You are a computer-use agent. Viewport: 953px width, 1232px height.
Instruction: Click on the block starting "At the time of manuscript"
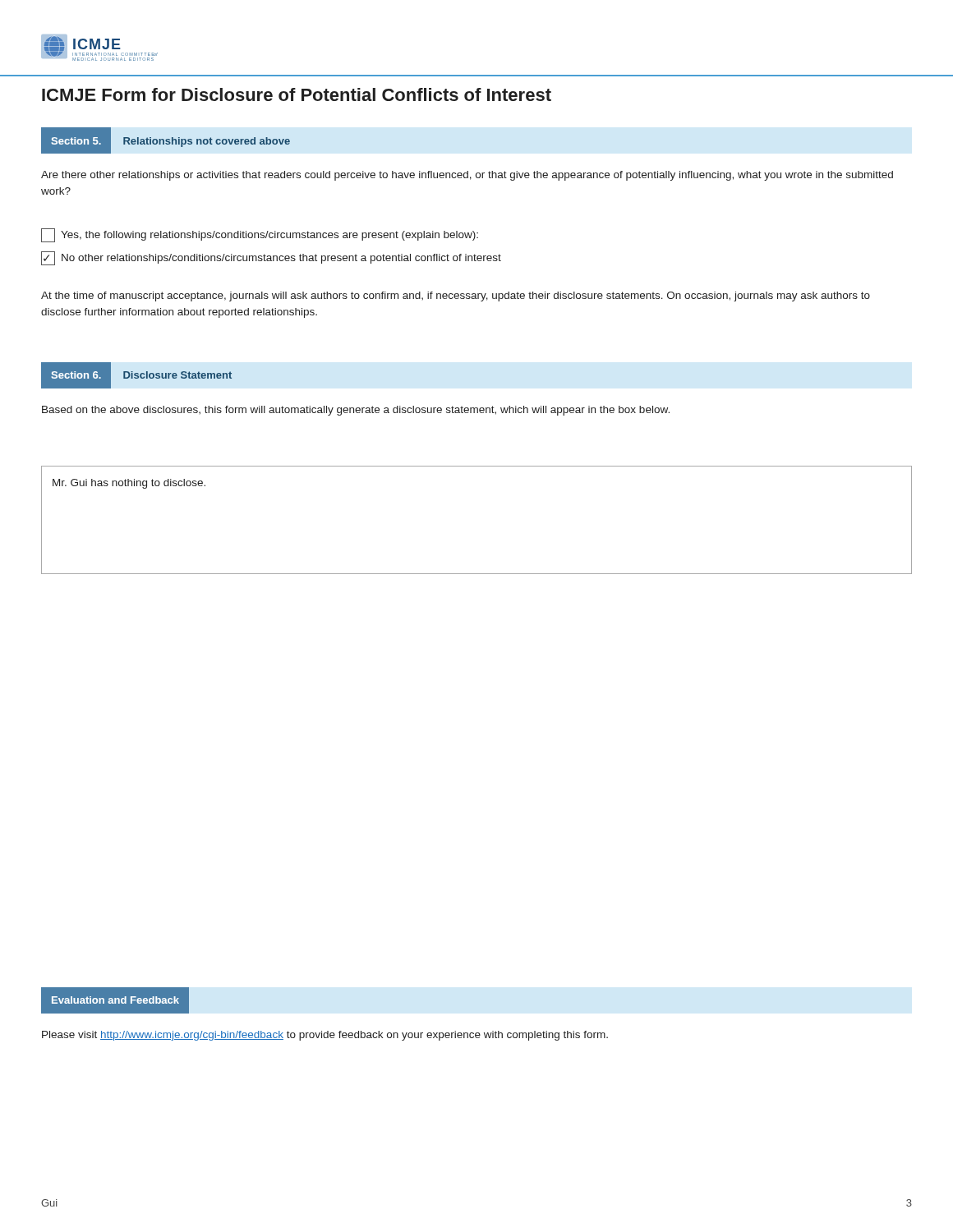point(456,304)
